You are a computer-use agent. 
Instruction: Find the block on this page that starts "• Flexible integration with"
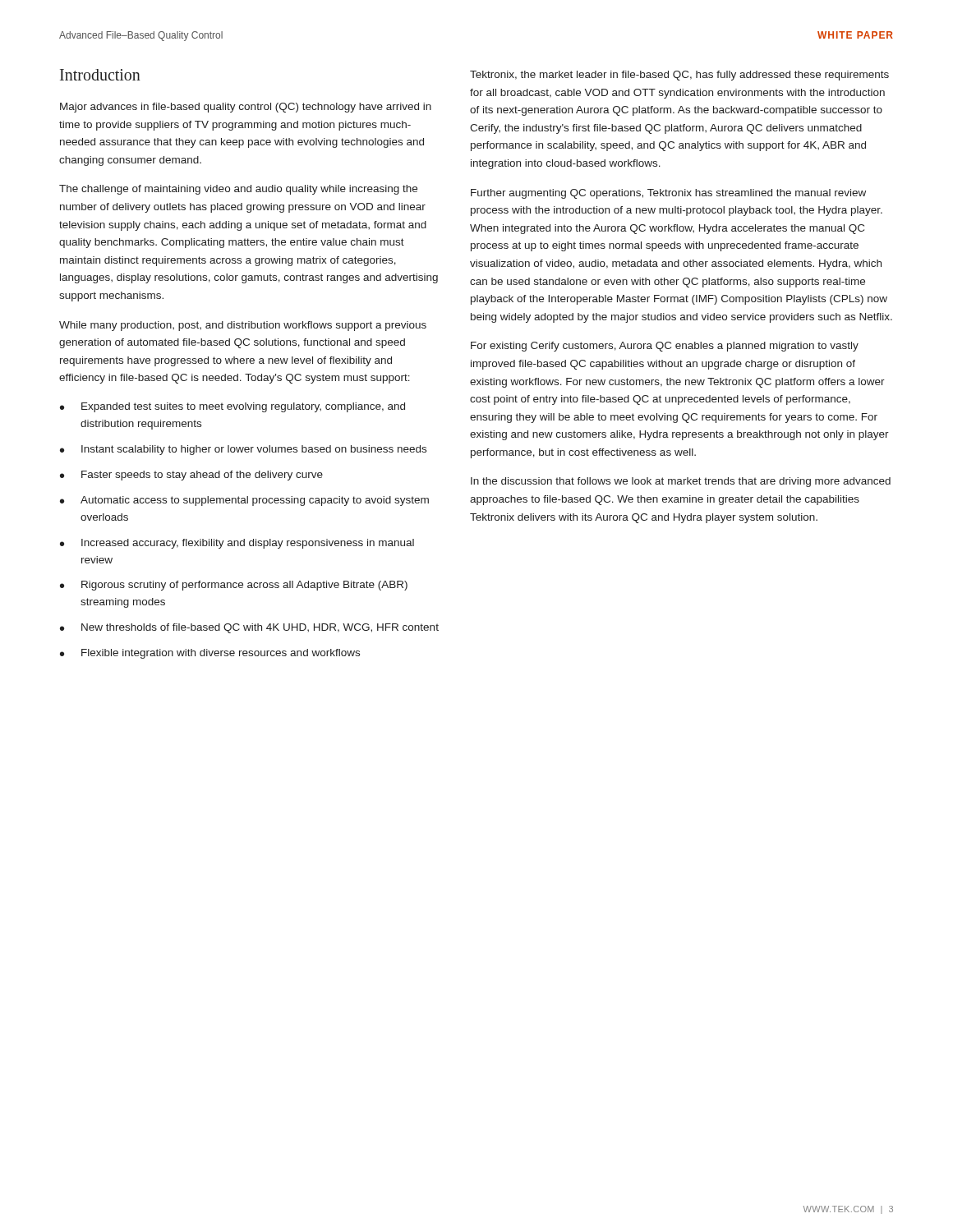[x=250, y=654]
